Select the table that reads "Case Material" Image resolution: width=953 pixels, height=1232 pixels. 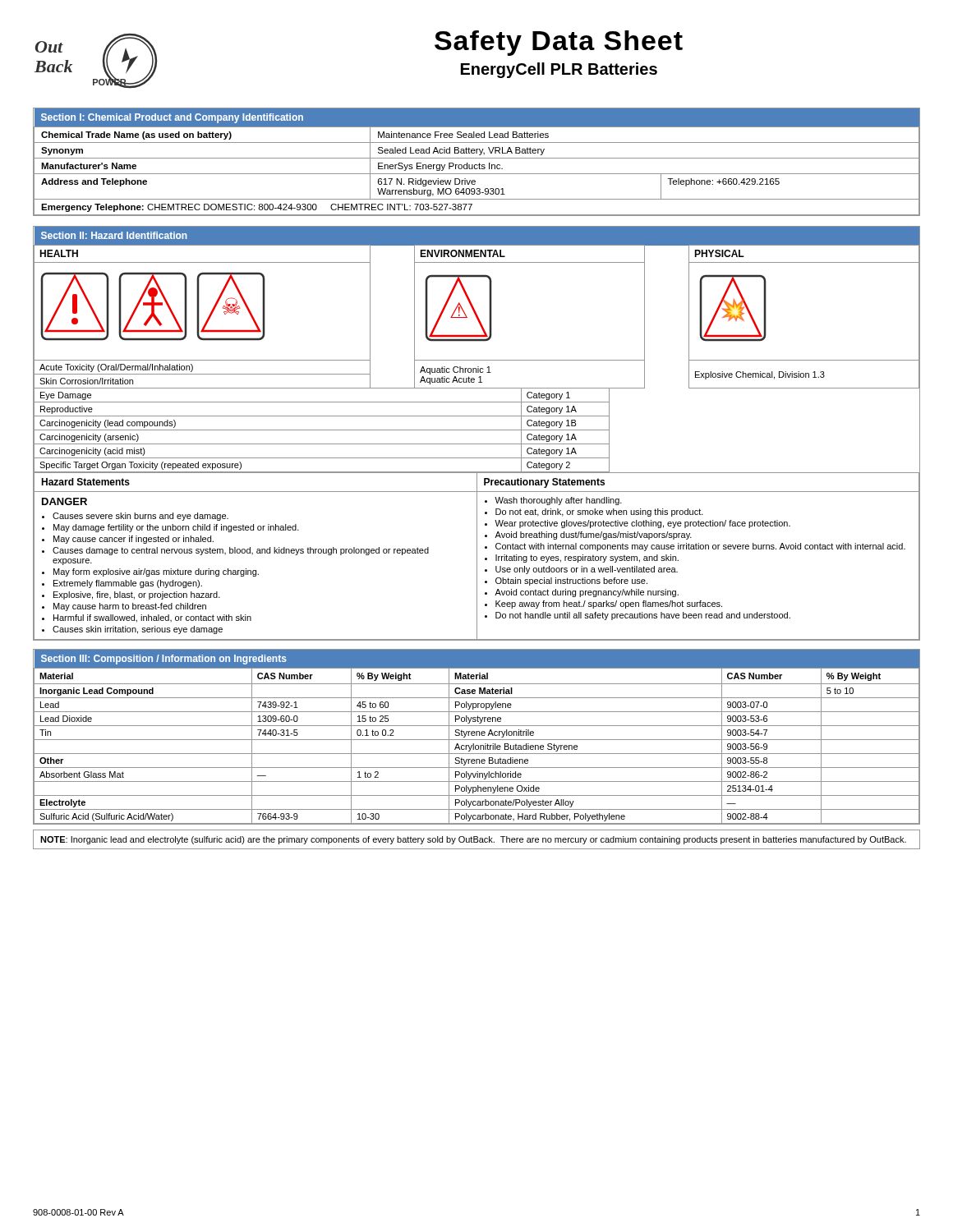coord(476,737)
